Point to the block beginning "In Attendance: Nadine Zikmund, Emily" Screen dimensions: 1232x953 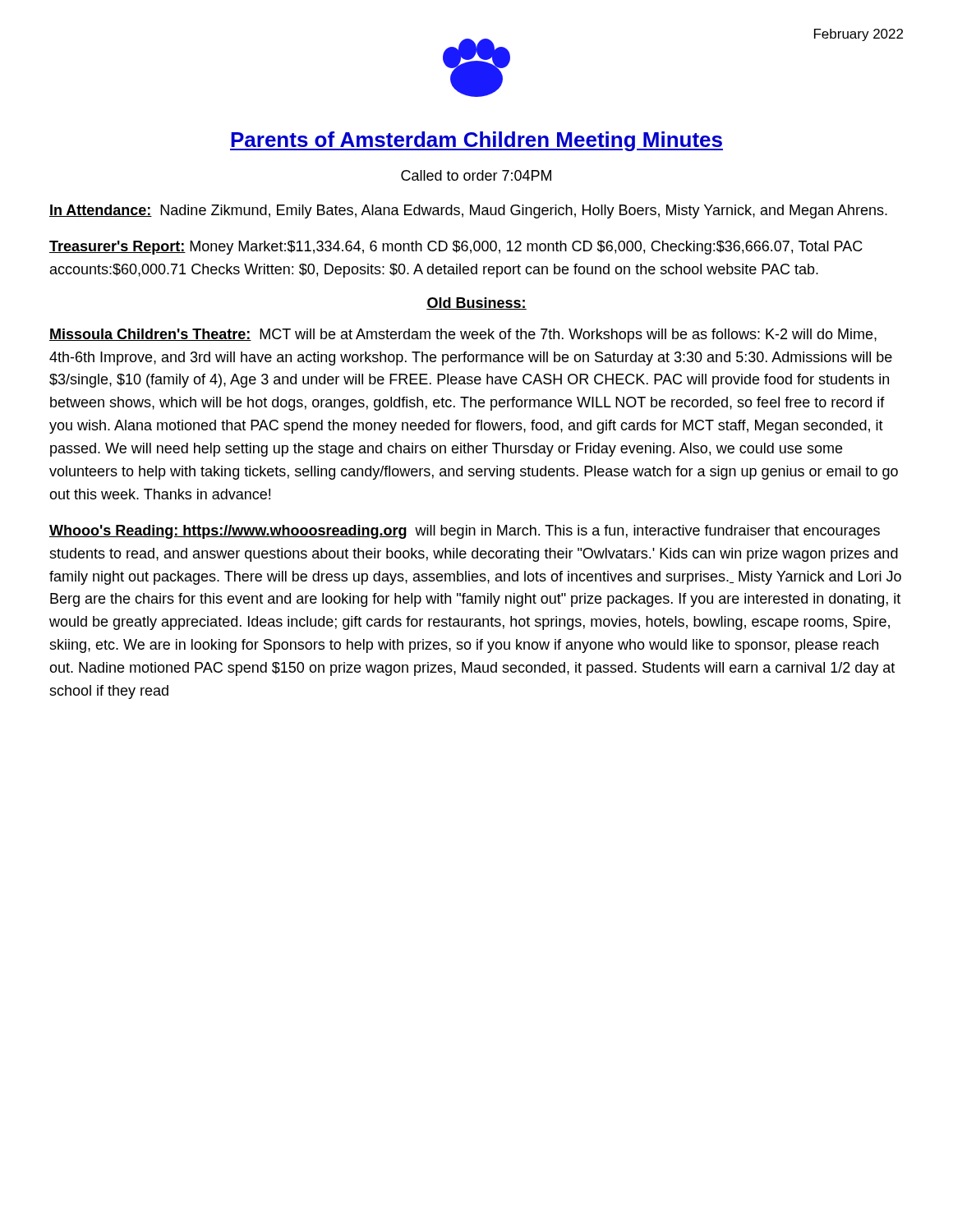tap(469, 210)
